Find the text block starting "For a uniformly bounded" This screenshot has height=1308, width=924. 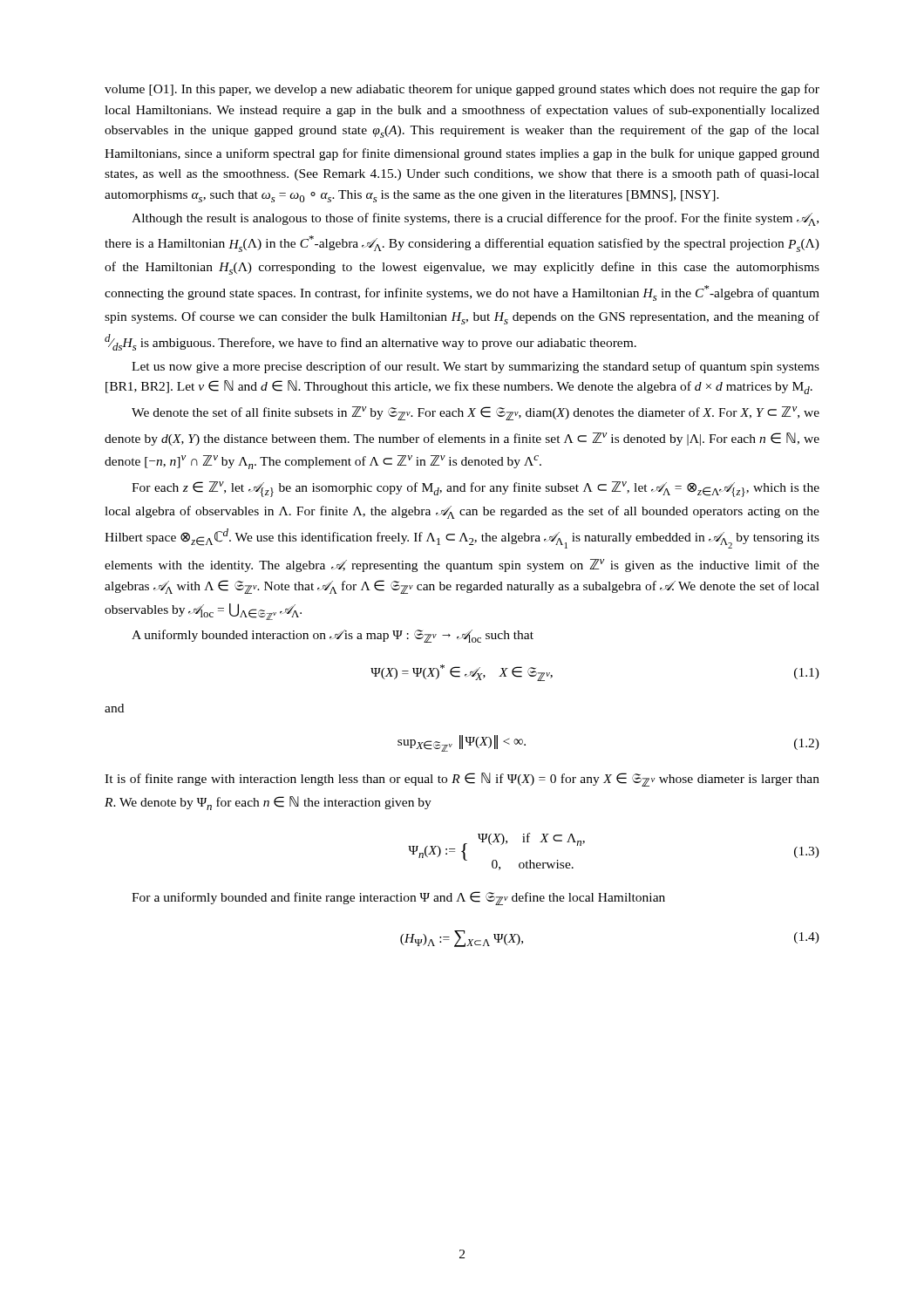[462, 898]
